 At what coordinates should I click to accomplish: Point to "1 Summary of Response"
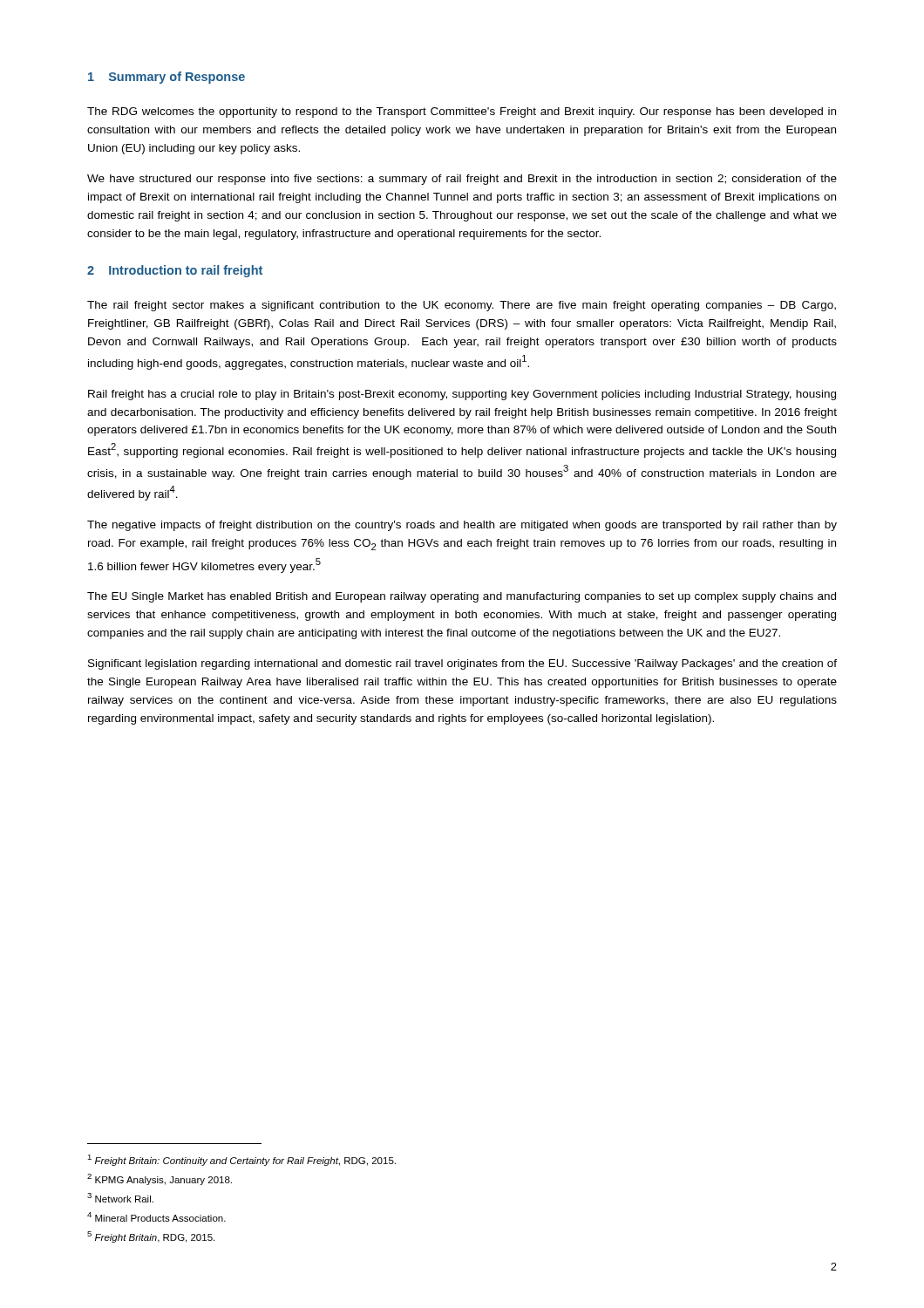[x=166, y=78]
